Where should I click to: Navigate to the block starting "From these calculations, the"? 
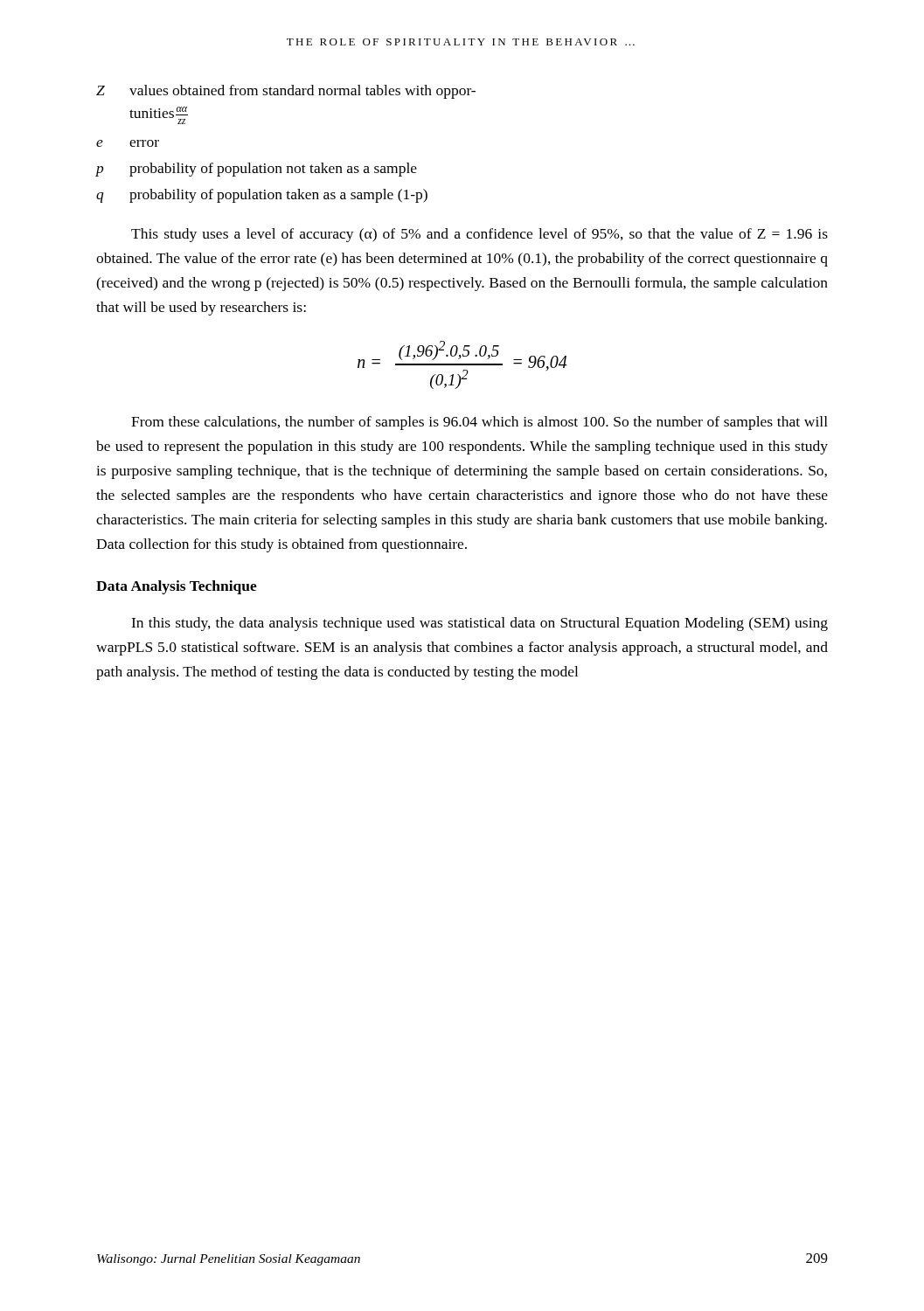pos(462,482)
